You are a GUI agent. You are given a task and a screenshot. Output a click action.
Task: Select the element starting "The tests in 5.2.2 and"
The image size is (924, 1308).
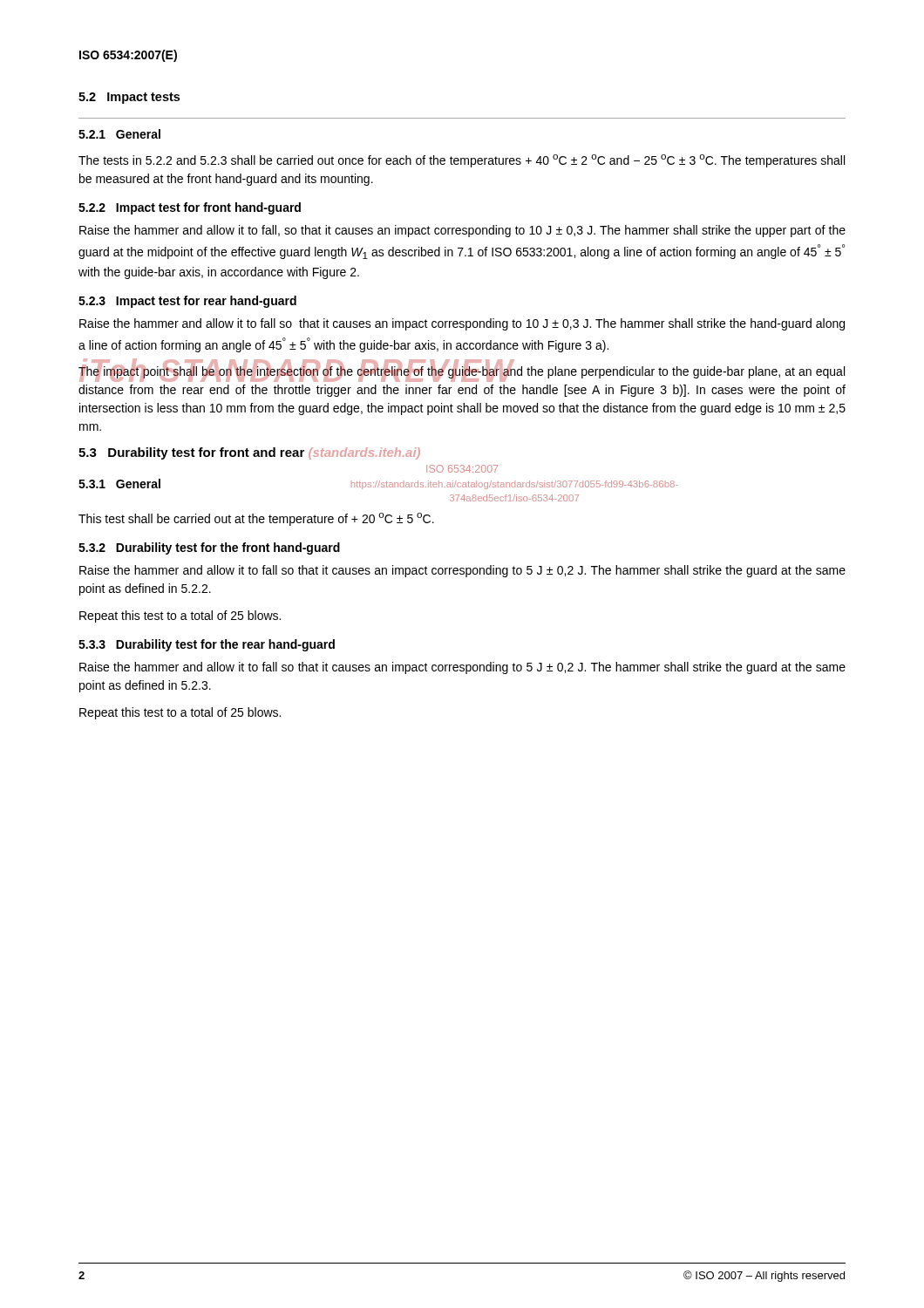462,168
